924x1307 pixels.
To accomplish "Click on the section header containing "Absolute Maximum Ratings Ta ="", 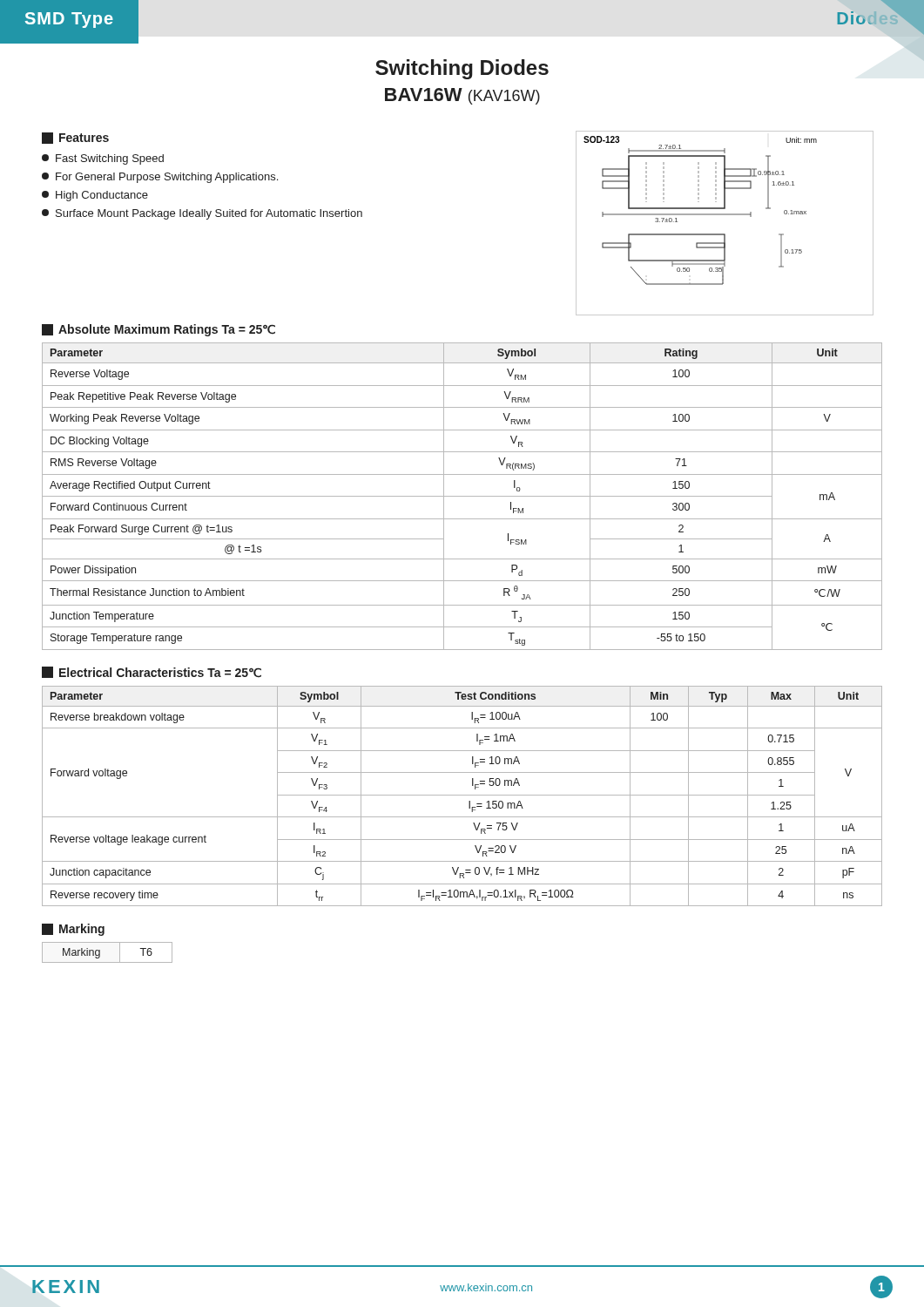I will pyautogui.click(x=159, y=329).
